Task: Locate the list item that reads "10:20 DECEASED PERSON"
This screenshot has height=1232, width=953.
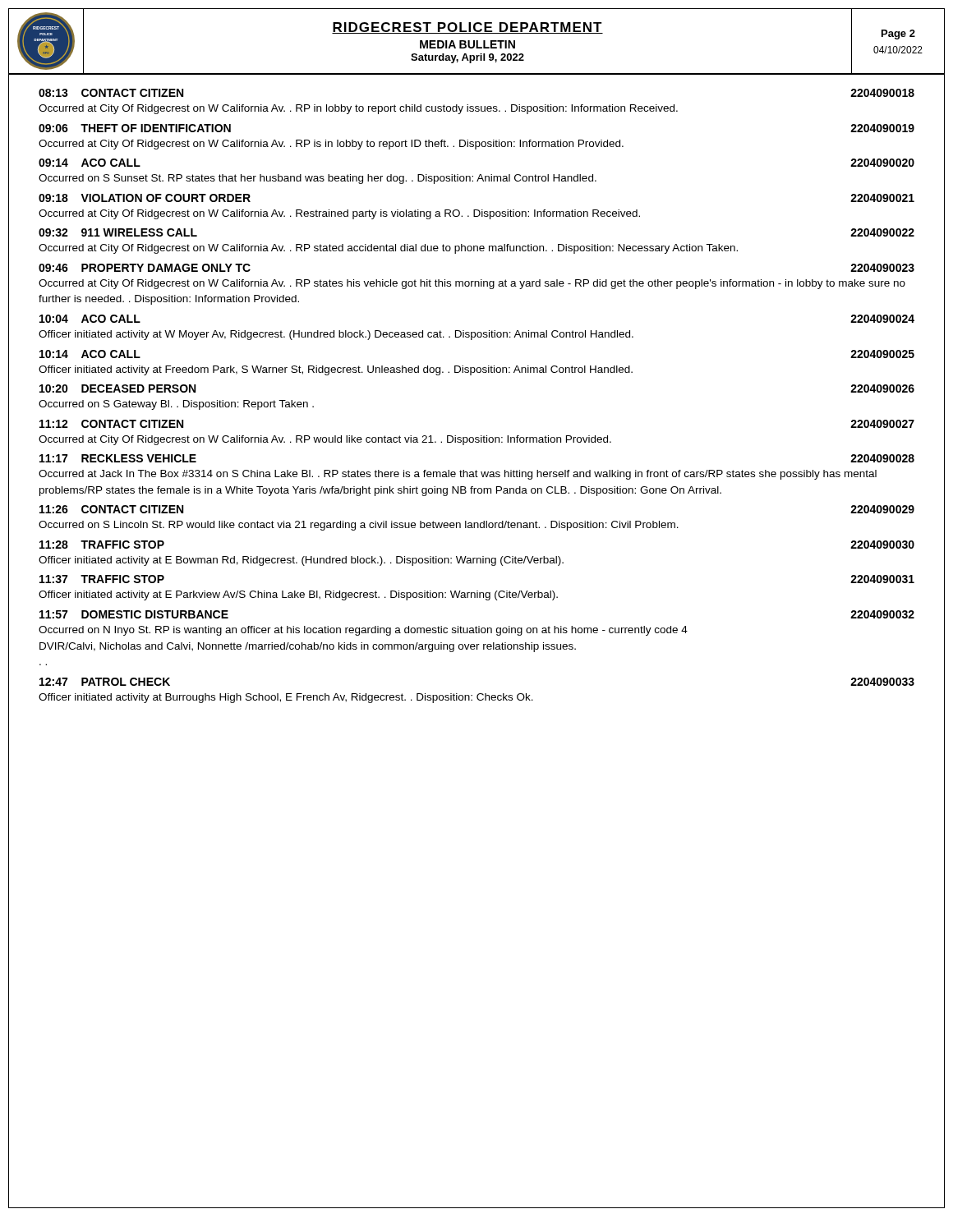Action: pos(53,387)
